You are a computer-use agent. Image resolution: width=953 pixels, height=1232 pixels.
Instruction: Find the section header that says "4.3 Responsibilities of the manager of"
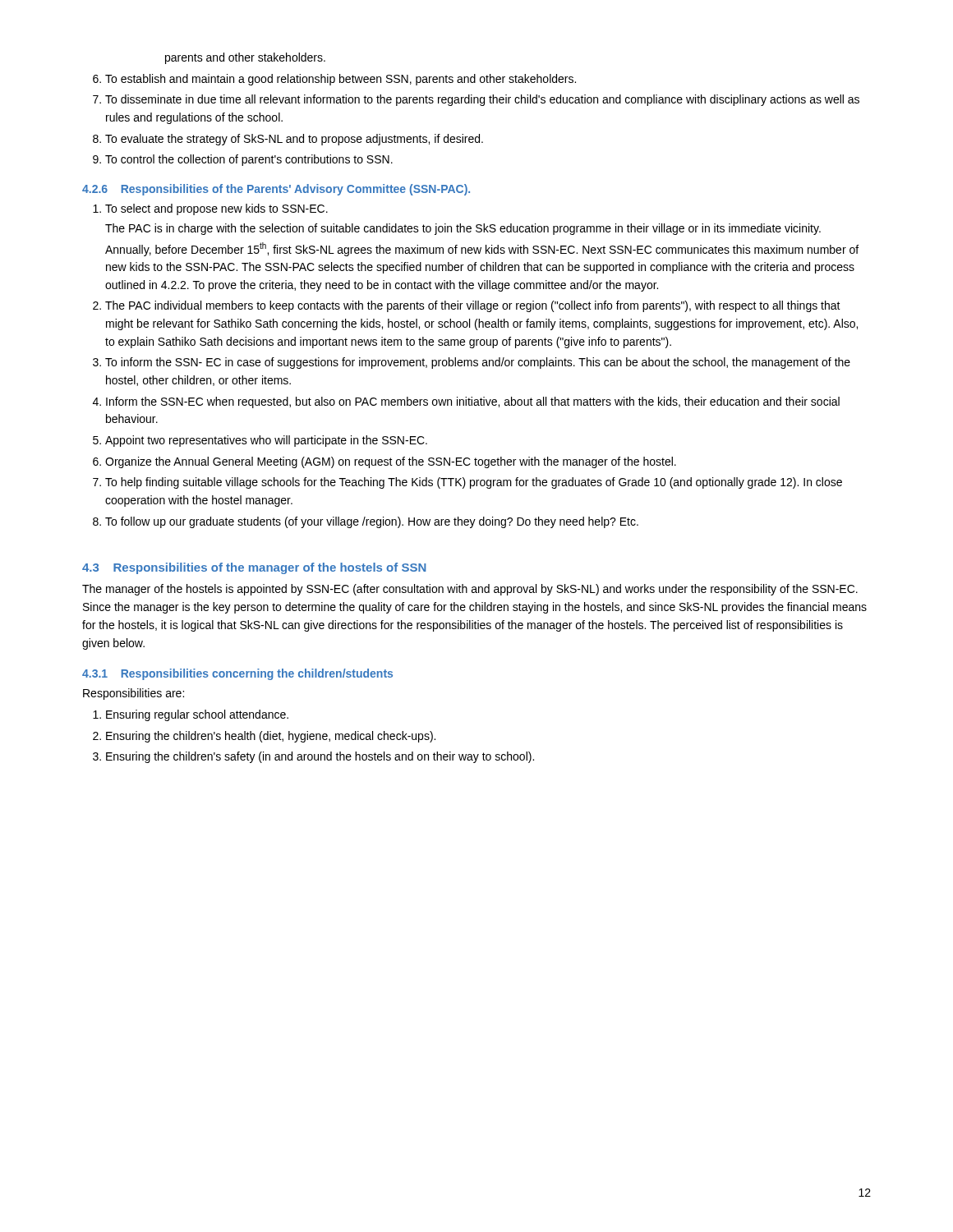[x=254, y=568]
